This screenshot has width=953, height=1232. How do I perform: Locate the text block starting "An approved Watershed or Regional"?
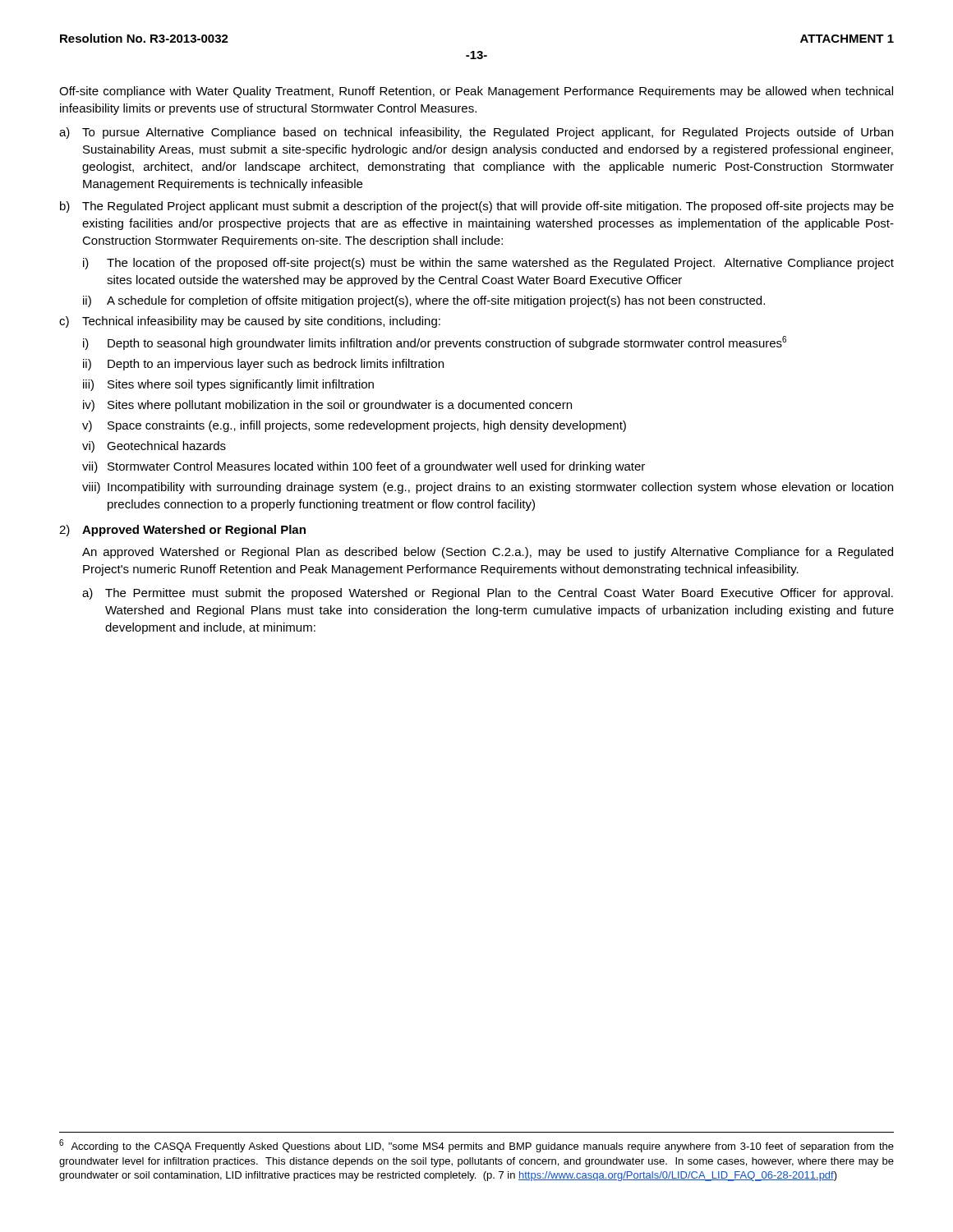click(488, 560)
